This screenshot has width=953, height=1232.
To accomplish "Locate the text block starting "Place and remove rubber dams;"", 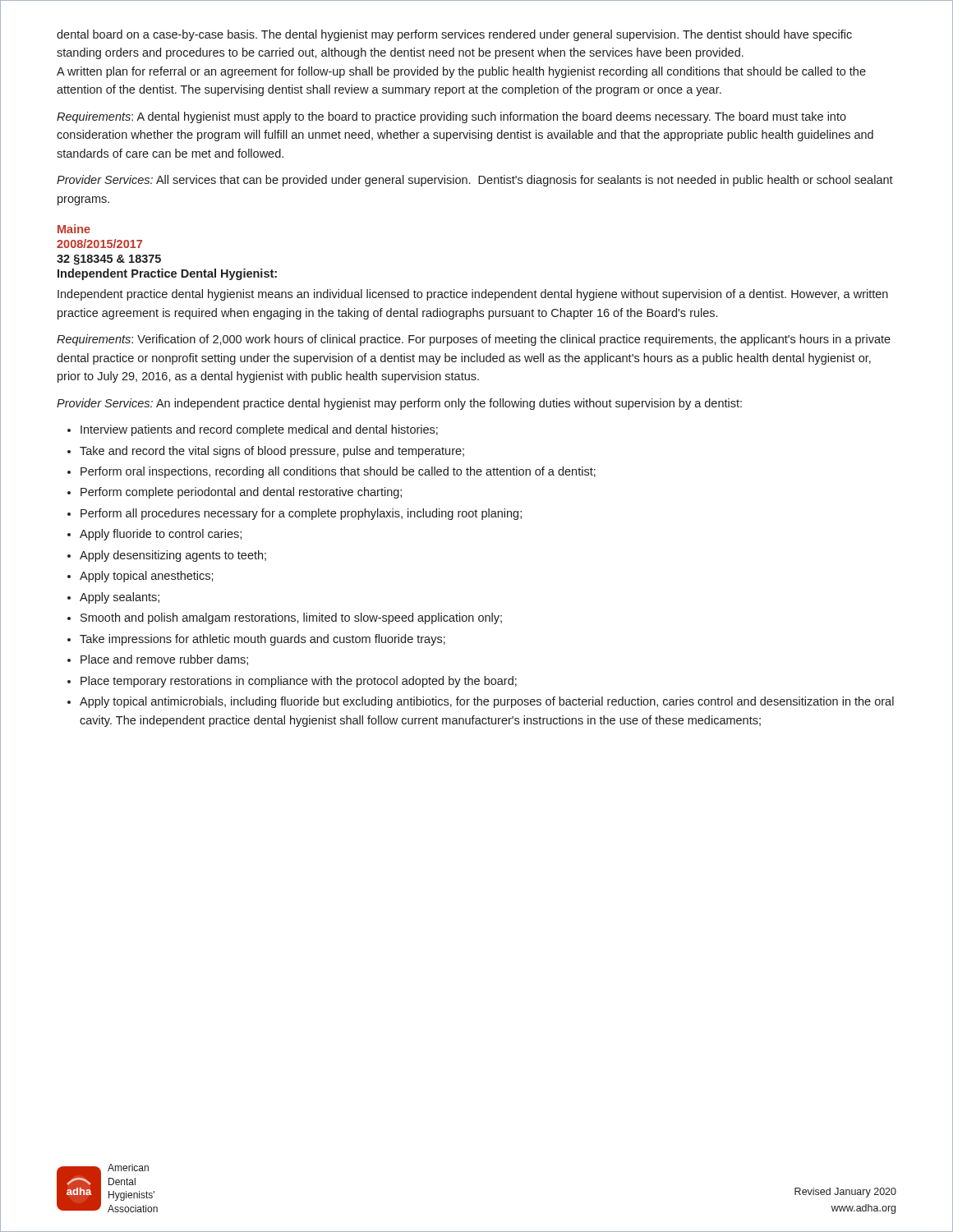I will click(x=164, y=660).
